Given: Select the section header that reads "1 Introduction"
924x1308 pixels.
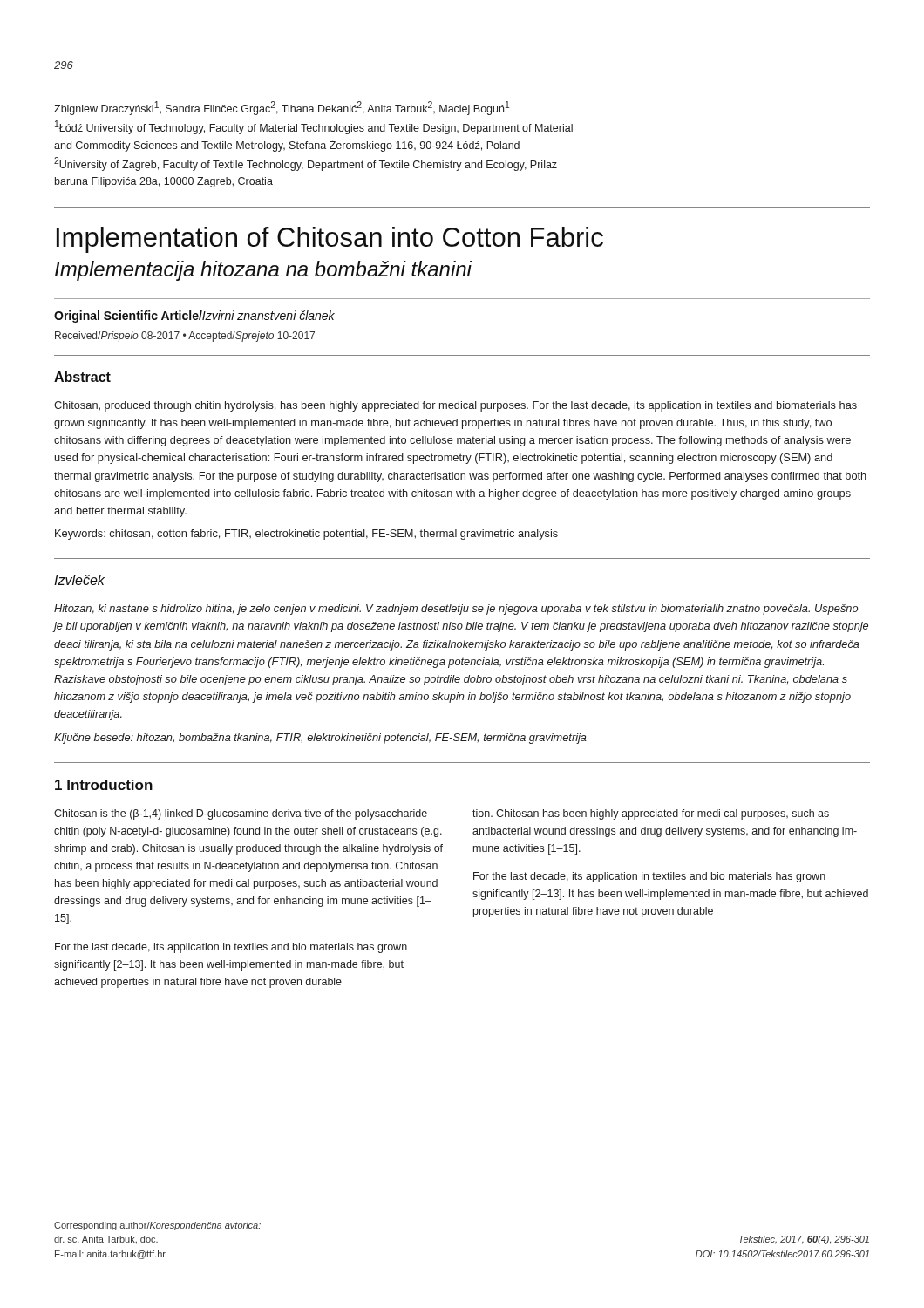Looking at the screenshot, I should [x=104, y=785].
